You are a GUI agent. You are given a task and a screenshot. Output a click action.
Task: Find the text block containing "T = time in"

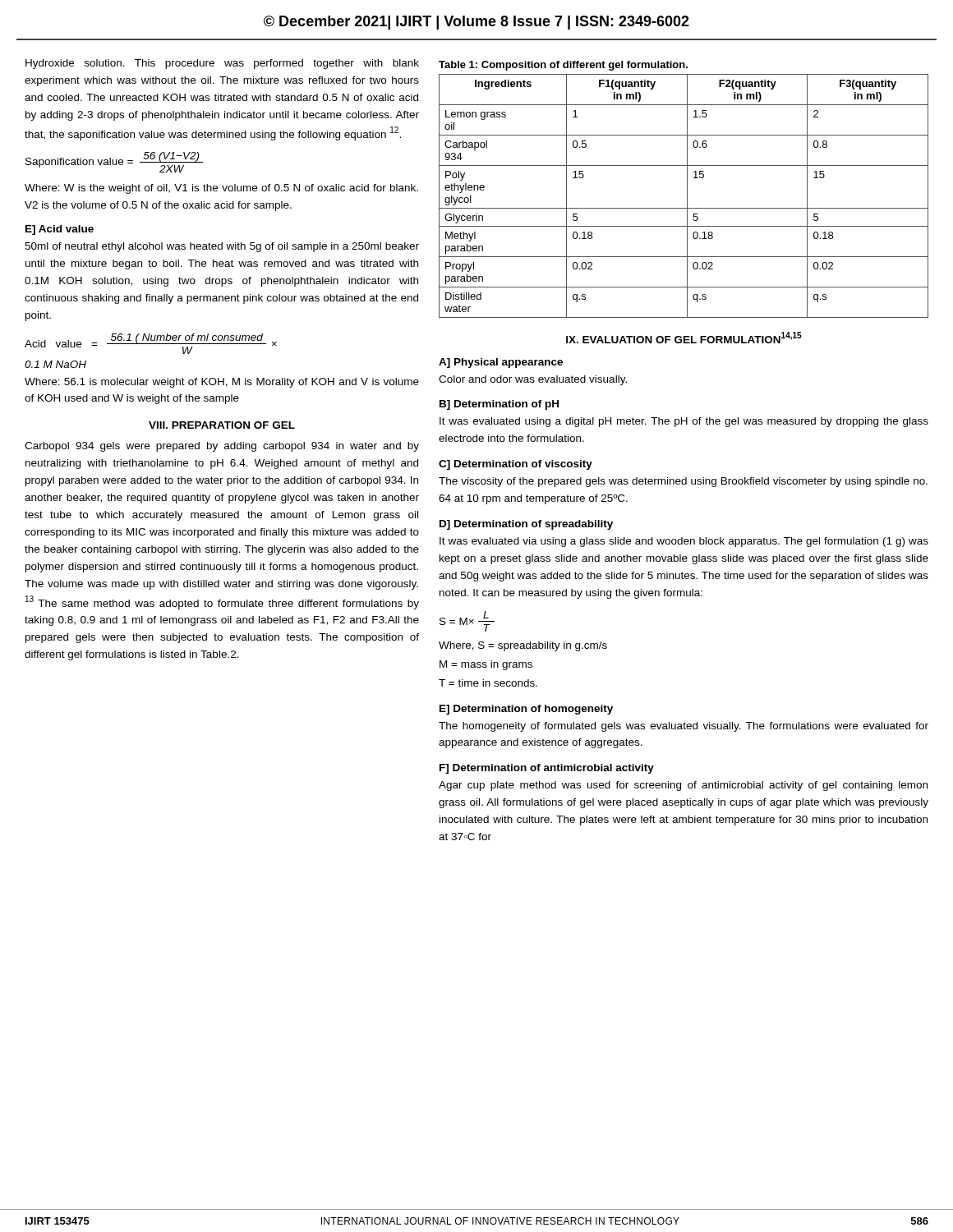tap(488, 683)
